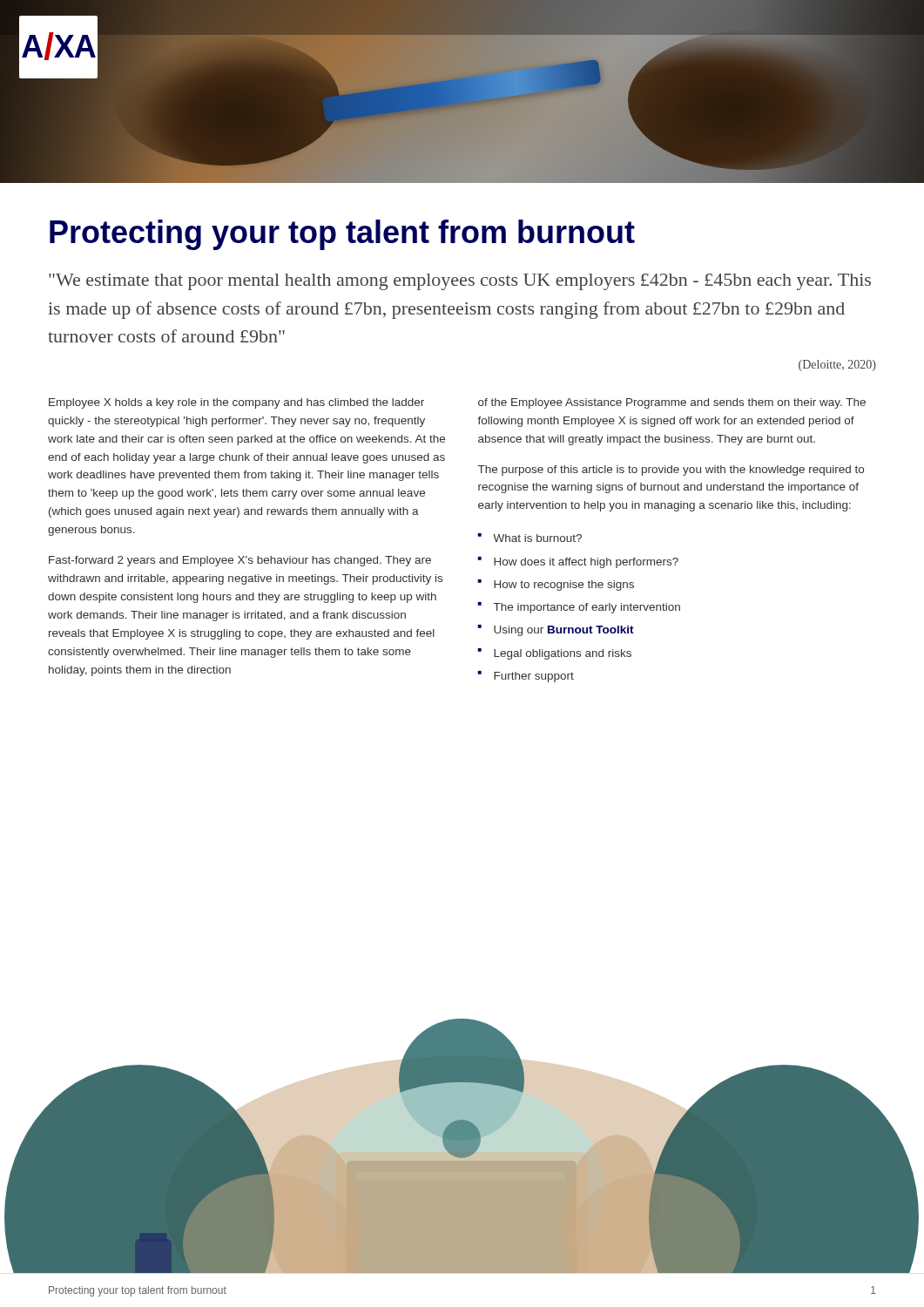Screen dimensions: 1307x924
Task: Where is the passage that starts ""We estimate that poor mental"?
Action: pos(462,322)
